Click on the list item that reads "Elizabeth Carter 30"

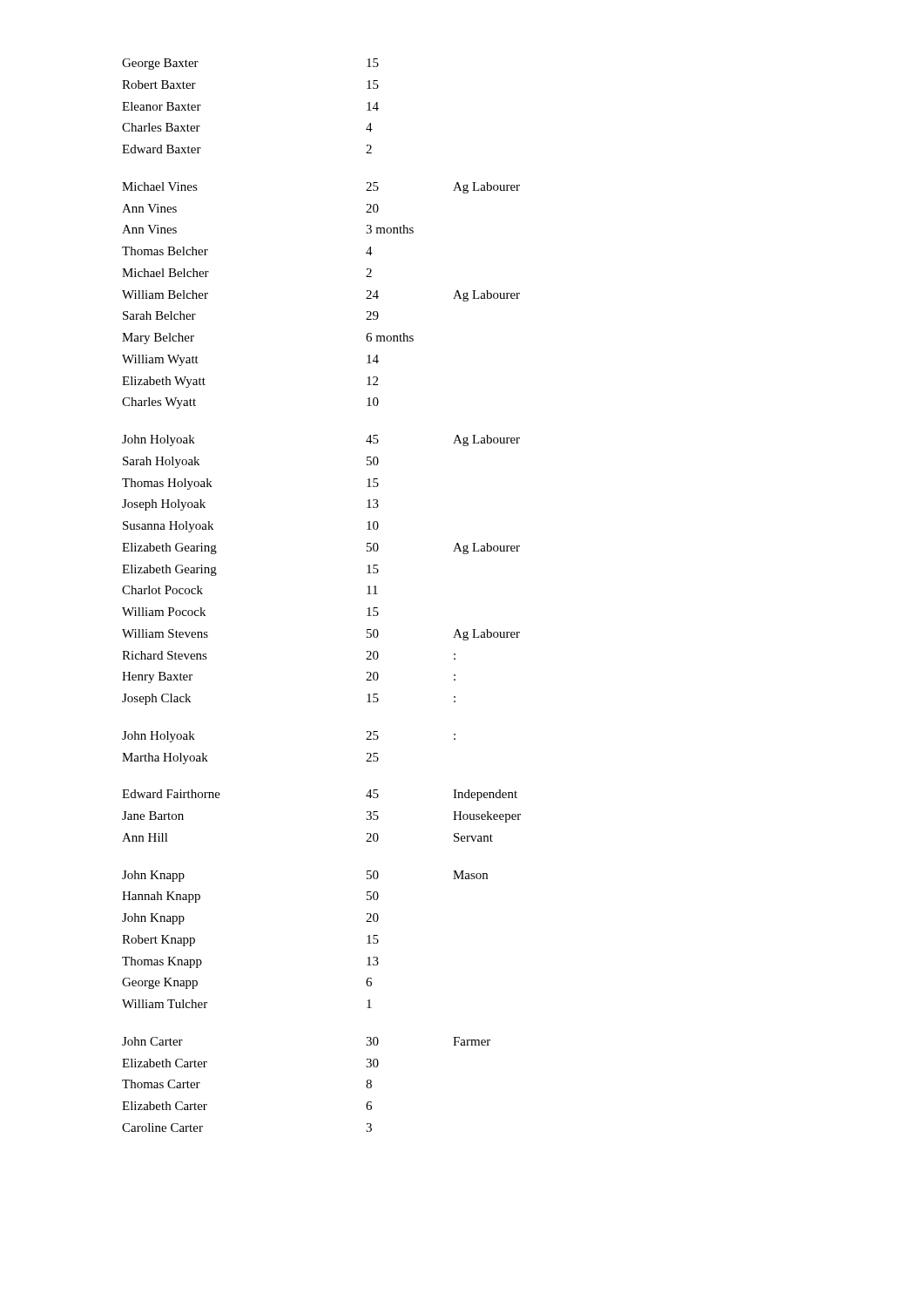click(168, 1062)
